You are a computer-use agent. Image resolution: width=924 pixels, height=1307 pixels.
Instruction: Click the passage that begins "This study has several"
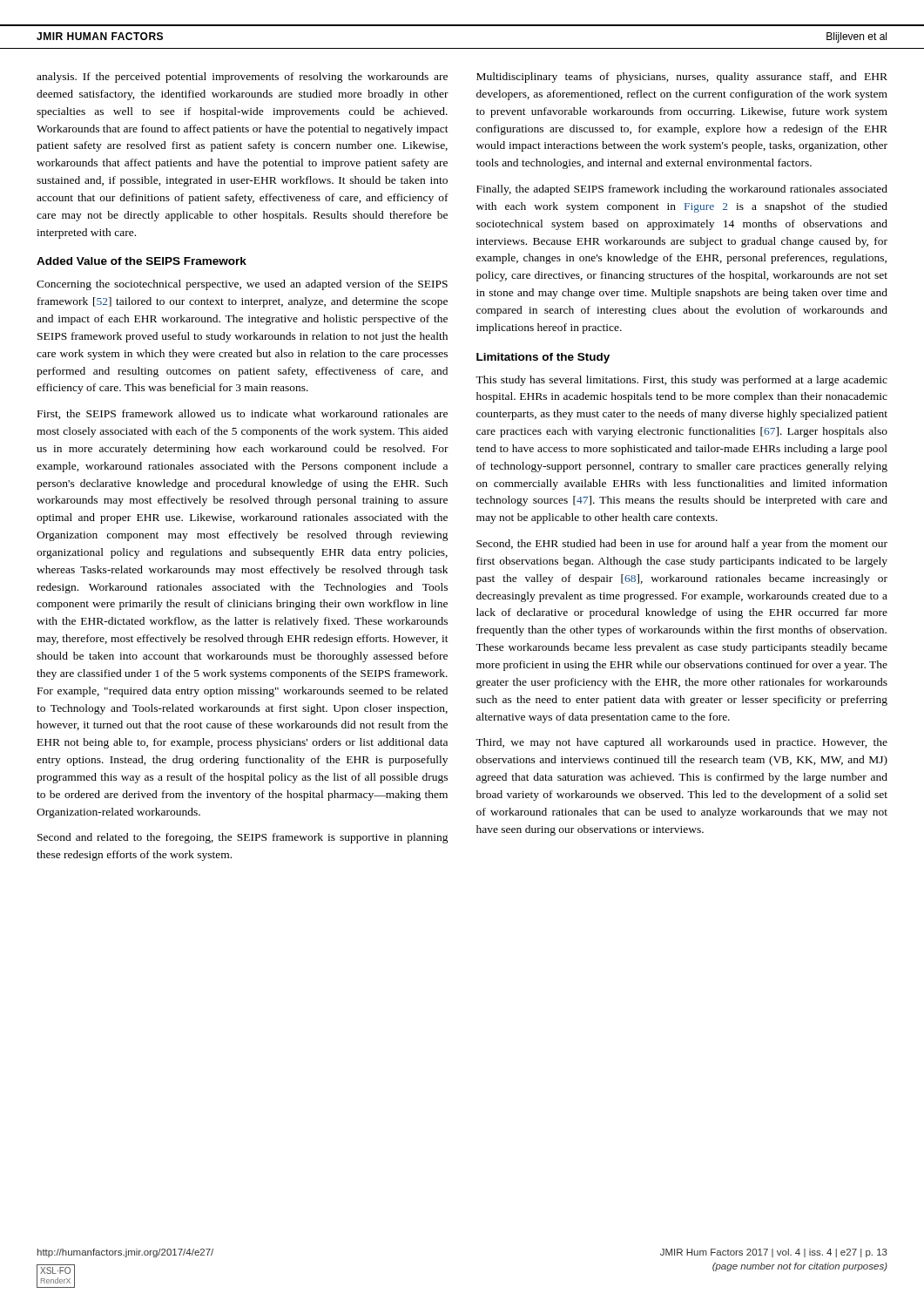(x=682, y=449)
